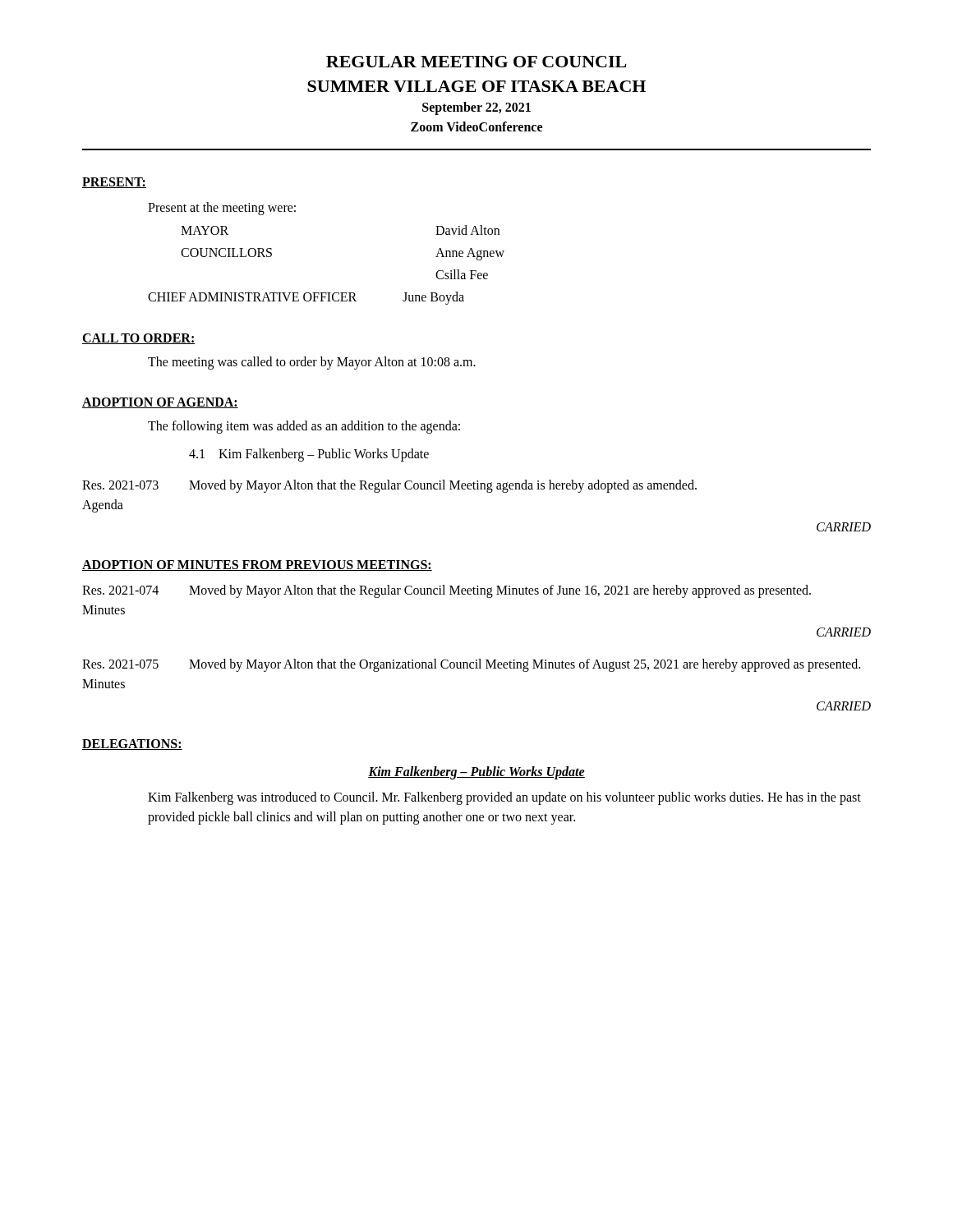Click on the element starting "Present at the meeting were:"
Image resolution: width=953 pixels, height=1232 pixels.
pyautogui.click(x=509, y=252)
